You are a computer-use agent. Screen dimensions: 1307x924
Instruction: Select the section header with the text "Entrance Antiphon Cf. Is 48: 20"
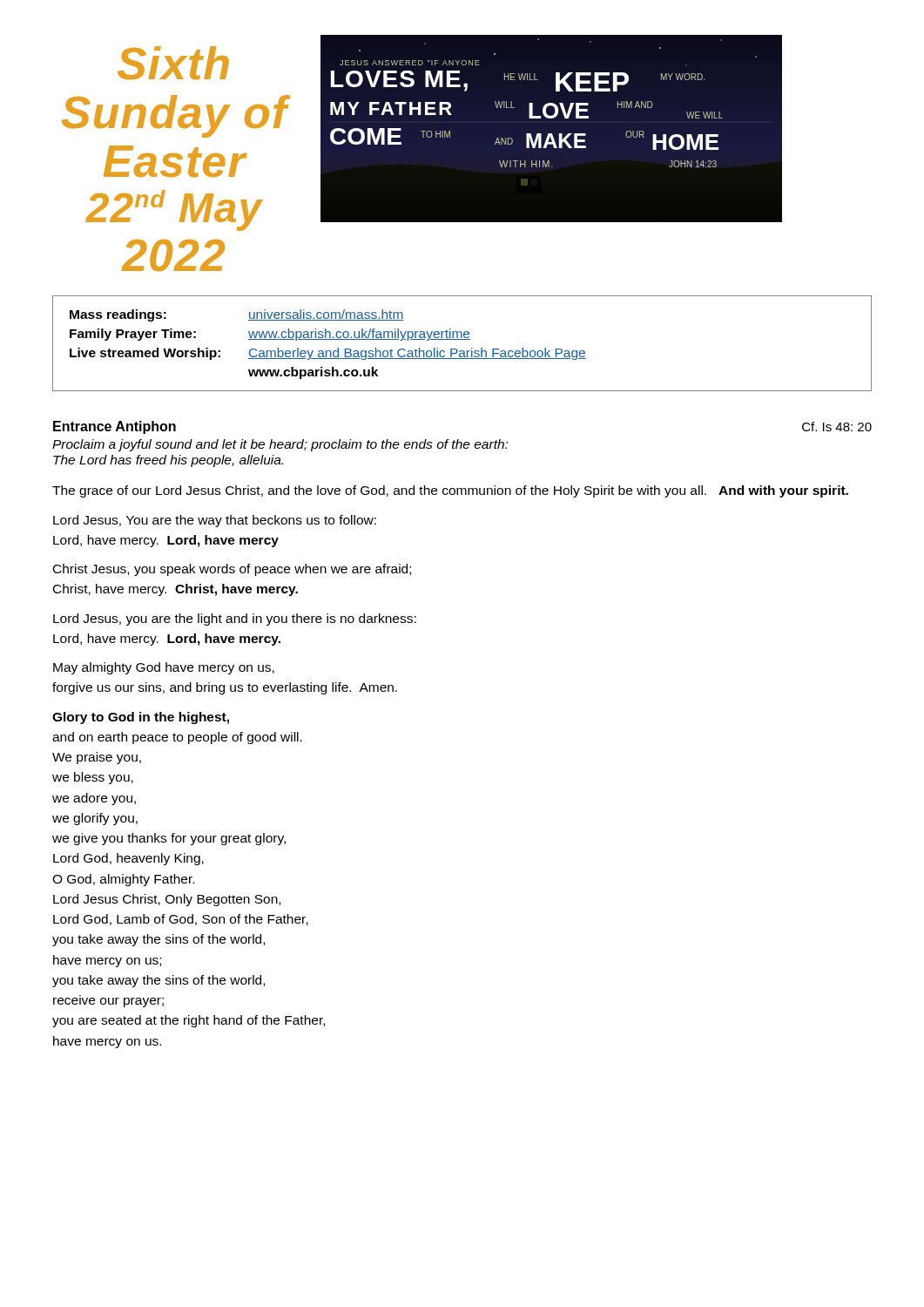click(121, 427)
